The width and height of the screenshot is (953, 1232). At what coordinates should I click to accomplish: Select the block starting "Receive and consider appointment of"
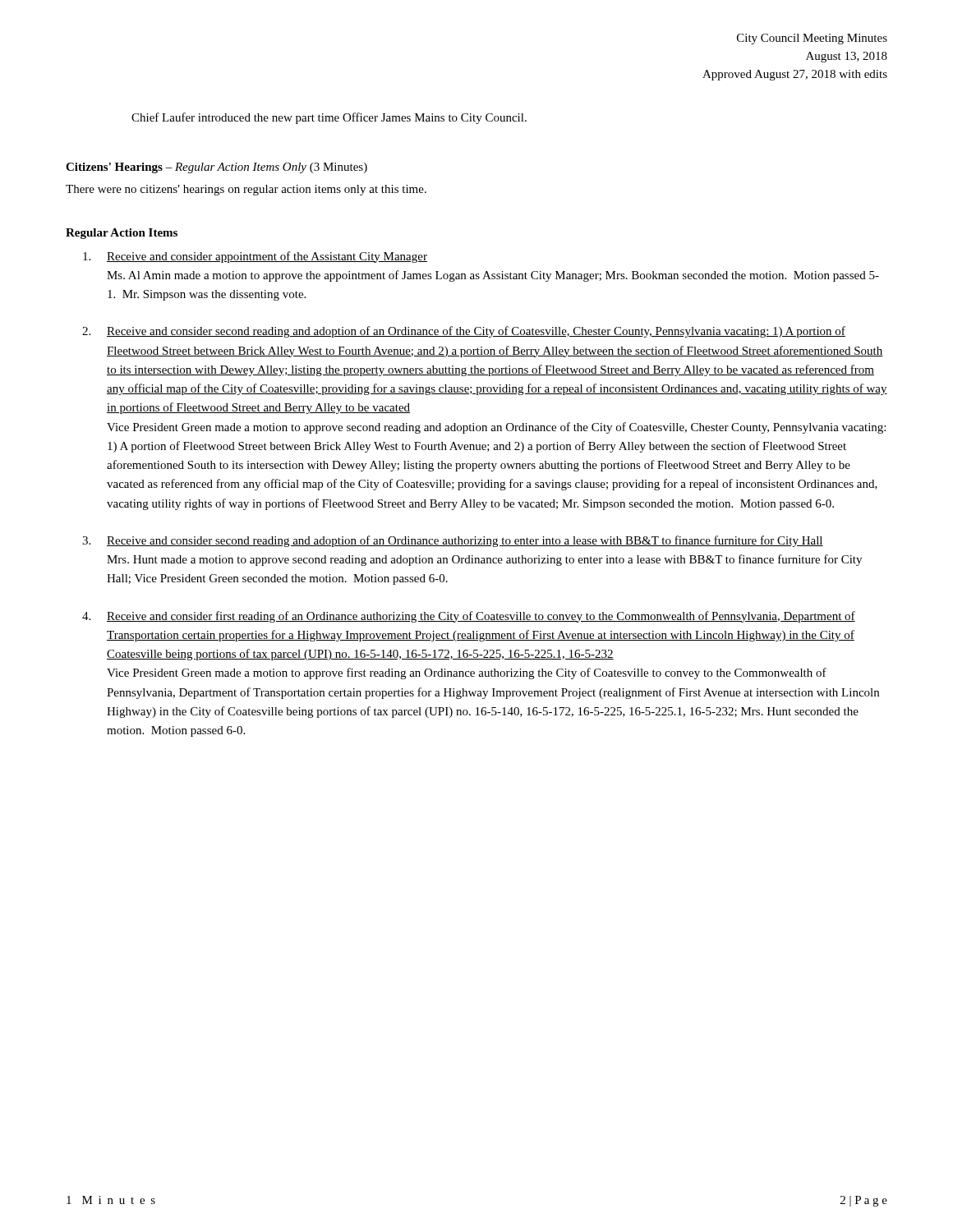point(485,275)
